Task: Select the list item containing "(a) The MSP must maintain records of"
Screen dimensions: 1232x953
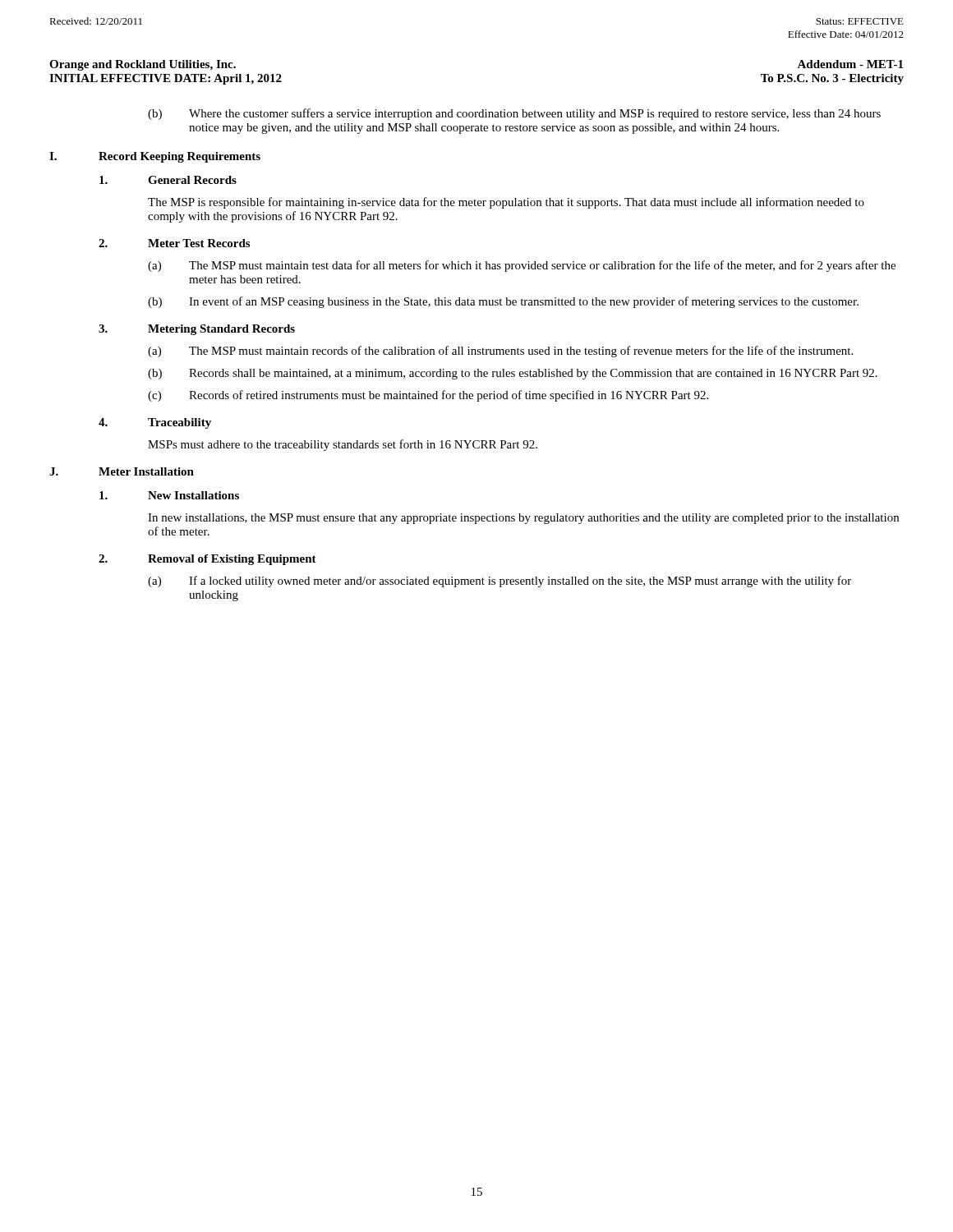Action: coord(526,351)
